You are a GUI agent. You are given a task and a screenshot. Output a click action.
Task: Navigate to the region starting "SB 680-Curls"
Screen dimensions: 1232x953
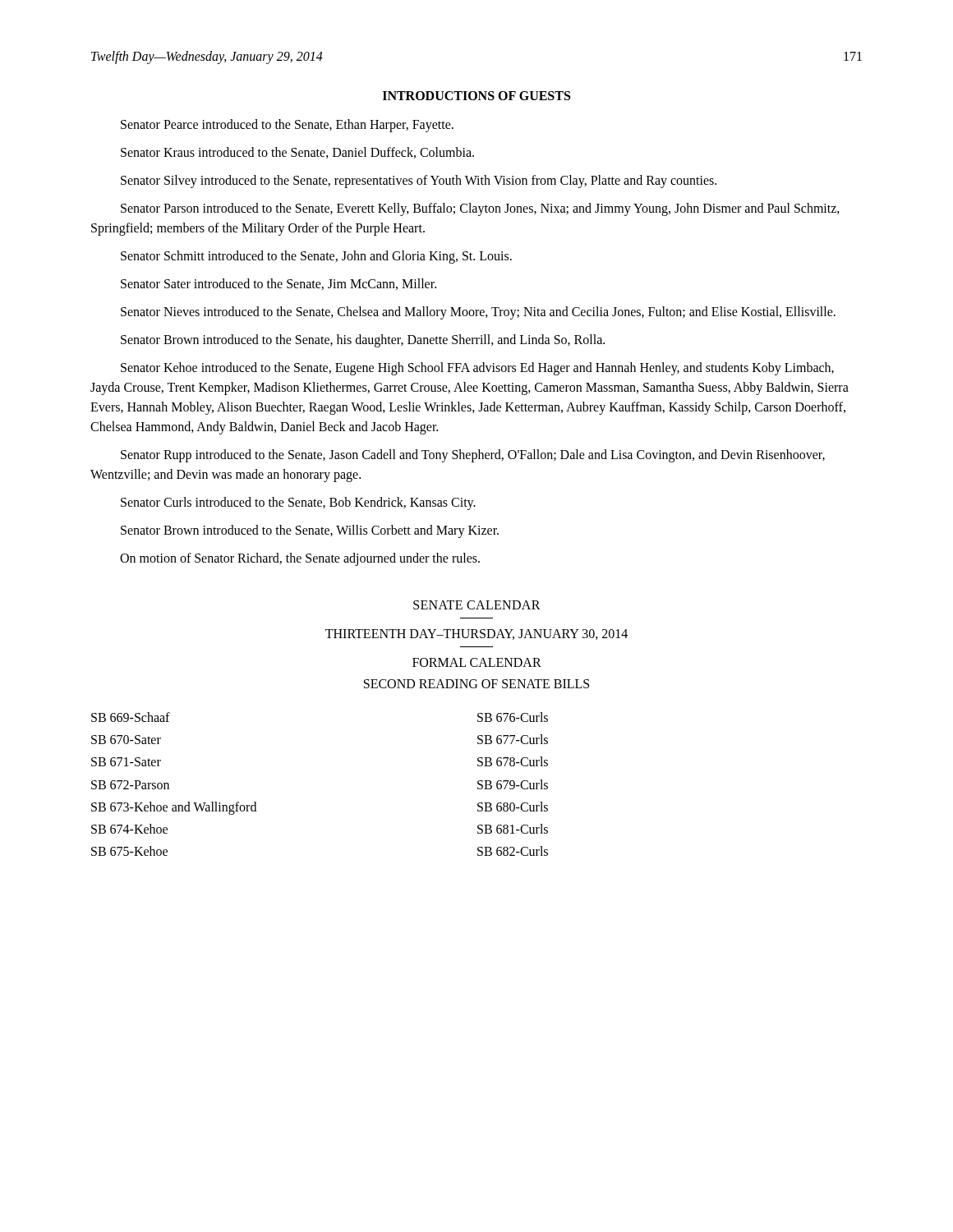(512, 807)
